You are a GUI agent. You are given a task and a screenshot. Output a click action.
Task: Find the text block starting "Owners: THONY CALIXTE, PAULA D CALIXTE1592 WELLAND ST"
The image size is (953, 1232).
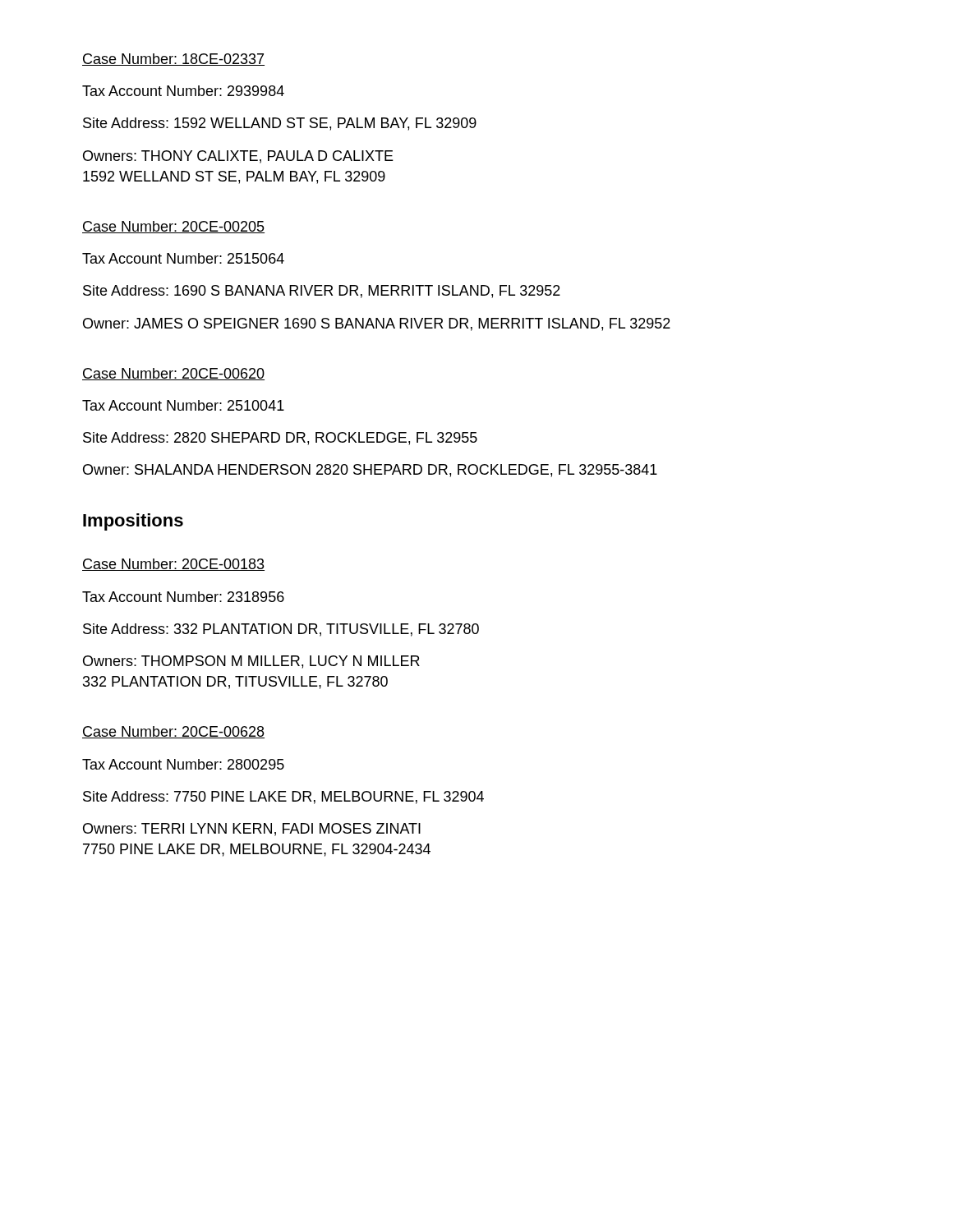[x=238, y=166]
